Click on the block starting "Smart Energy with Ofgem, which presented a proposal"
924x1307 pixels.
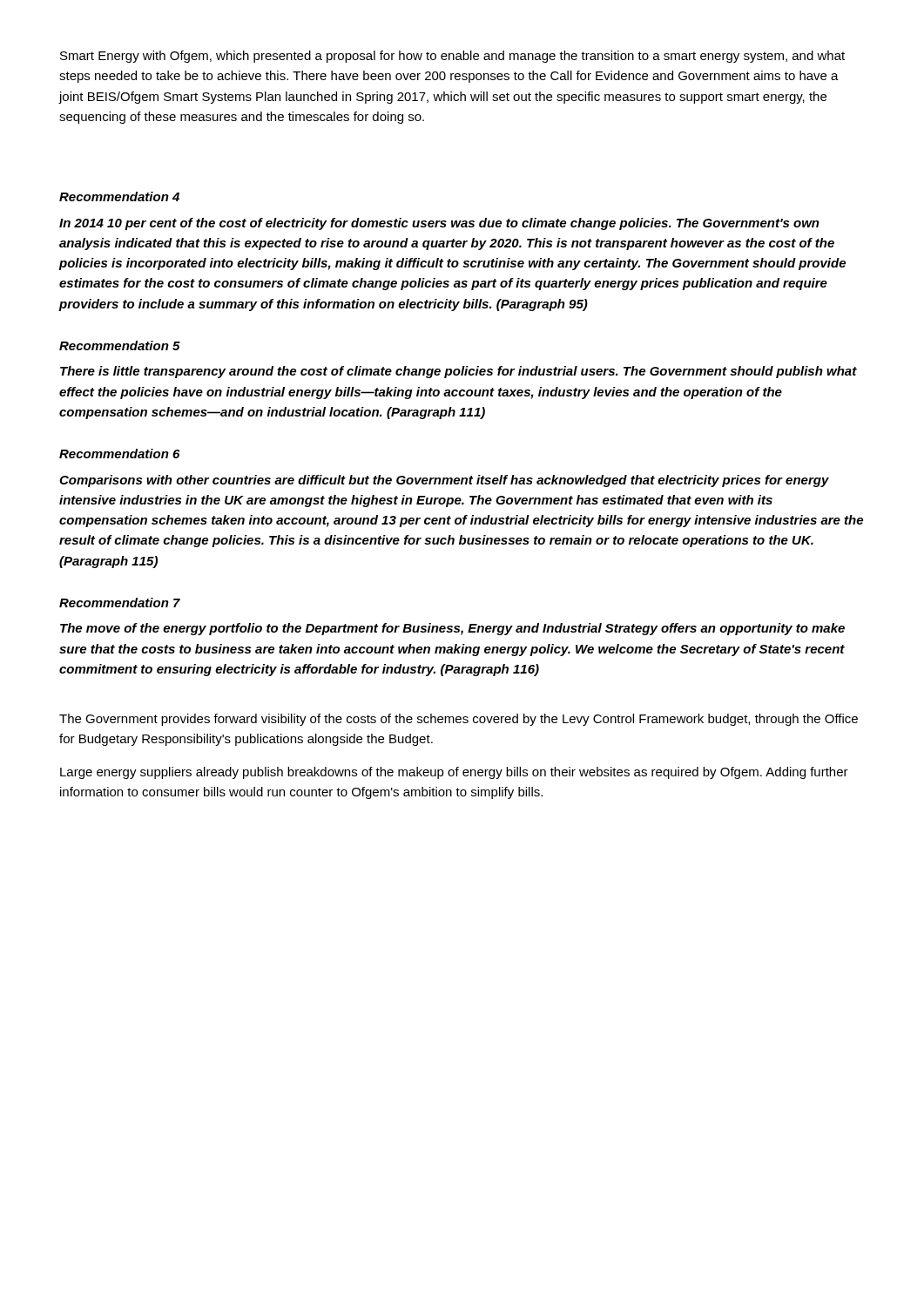click(452, 86)
